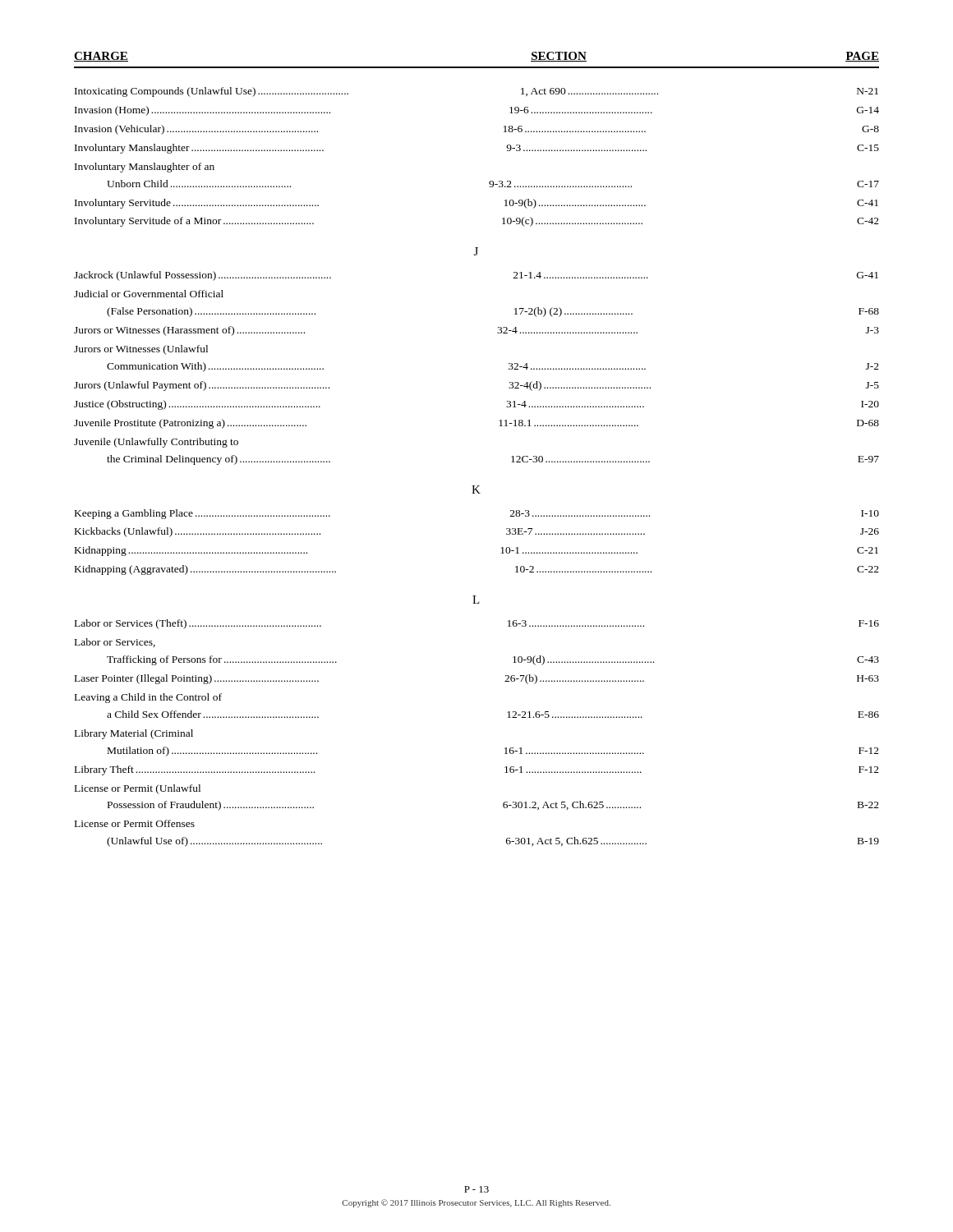The image size is (953, 1232).
Task: Find the block on this page that starts "Intoxicating Compounds (Unlawful Use)"
Action: pyautogui.click(x=218, y=92)
